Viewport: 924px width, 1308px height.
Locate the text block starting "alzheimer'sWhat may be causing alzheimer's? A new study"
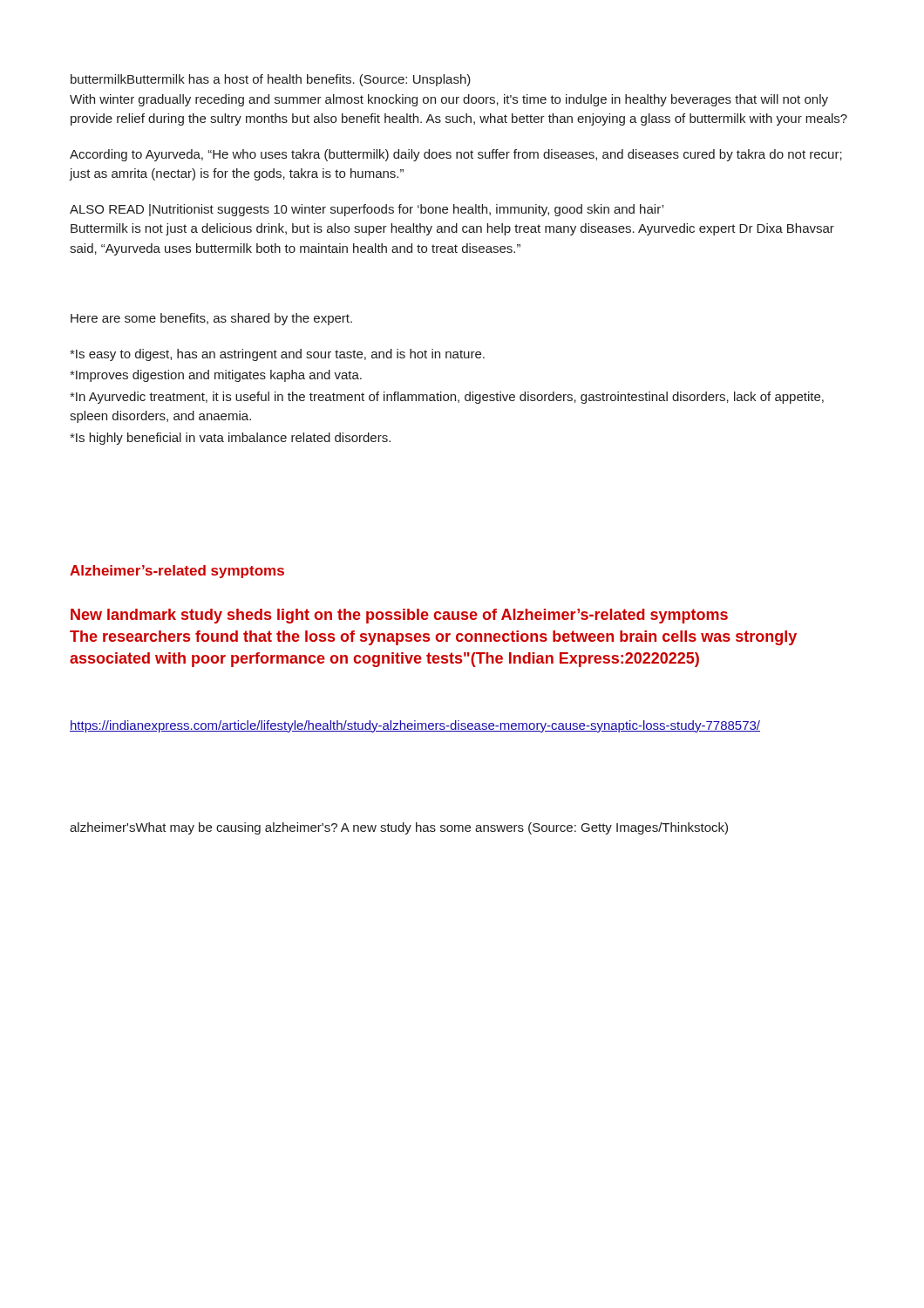[x=399, y=827]
